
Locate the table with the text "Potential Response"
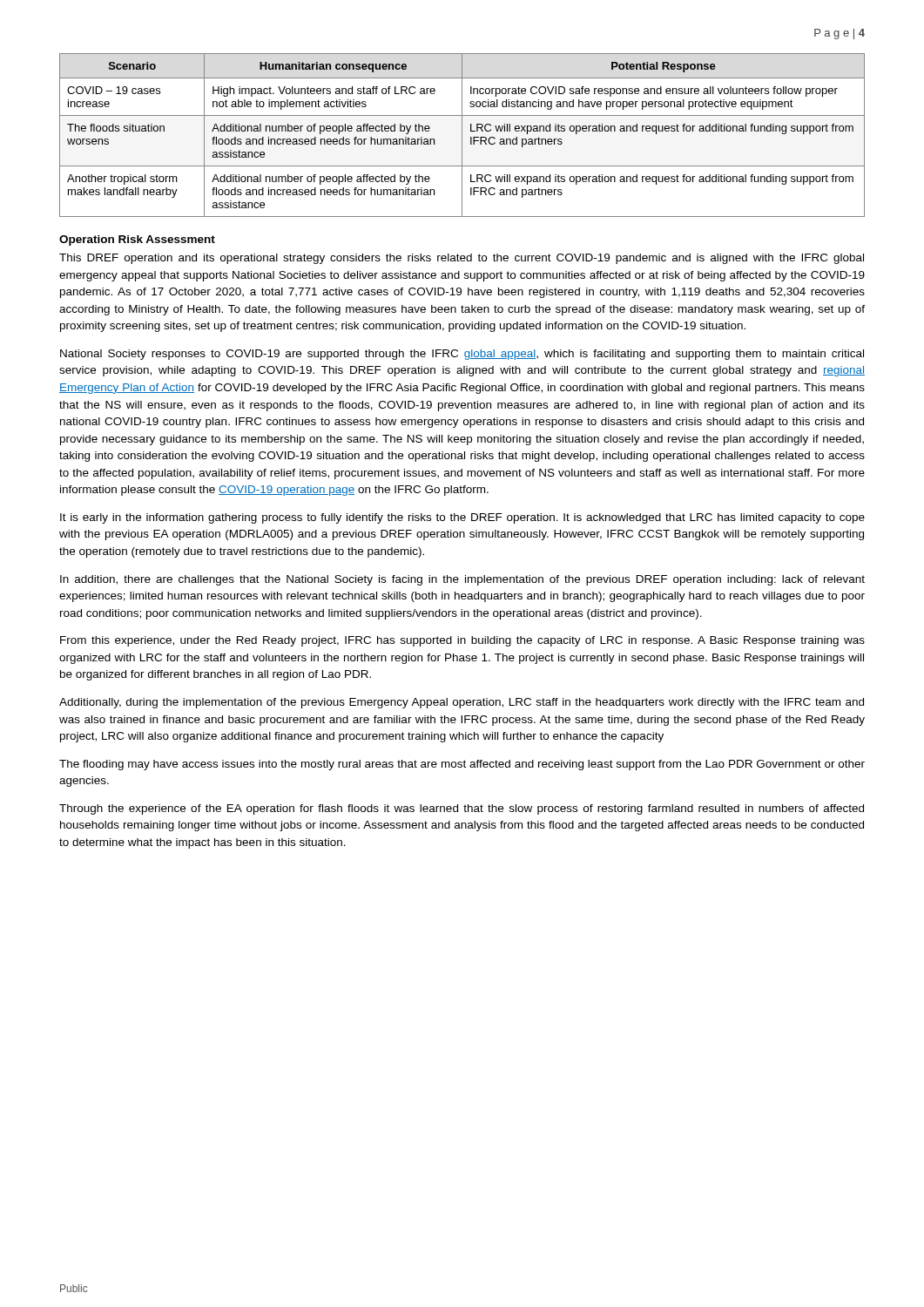[462, 135]
